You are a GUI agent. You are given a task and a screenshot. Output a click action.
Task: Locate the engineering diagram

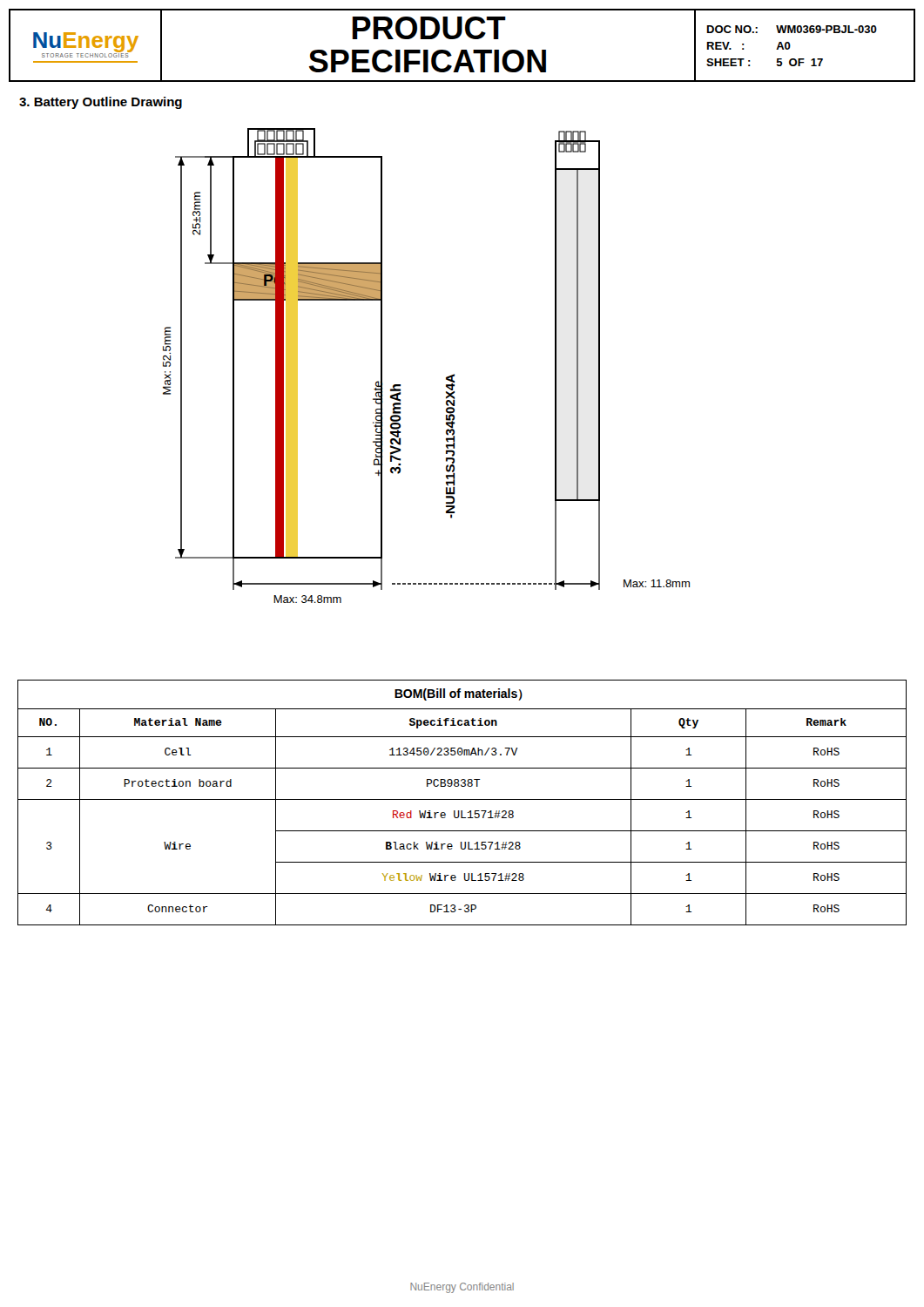(462, 381)
